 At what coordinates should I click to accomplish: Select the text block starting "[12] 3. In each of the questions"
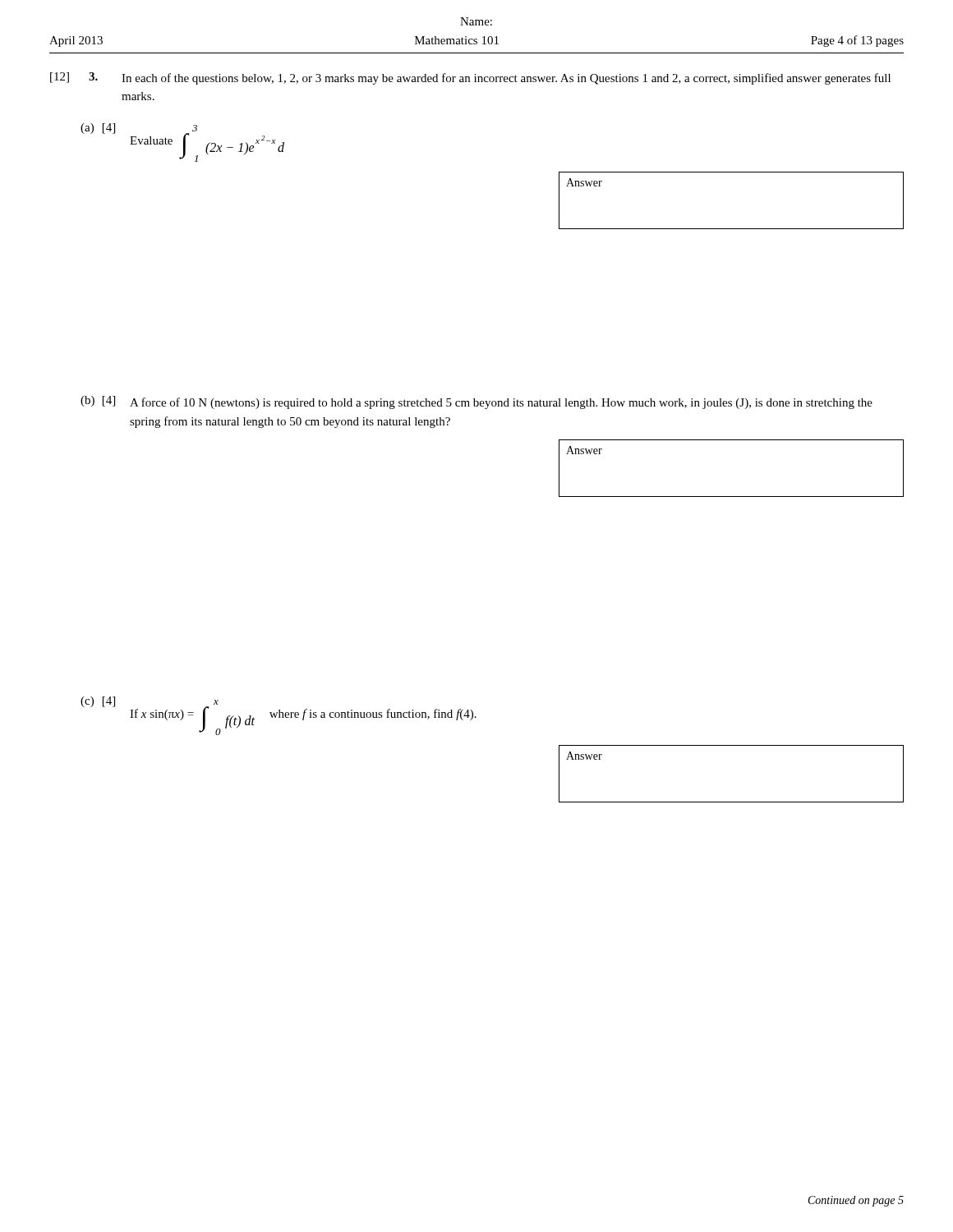(x=476, y=88)
